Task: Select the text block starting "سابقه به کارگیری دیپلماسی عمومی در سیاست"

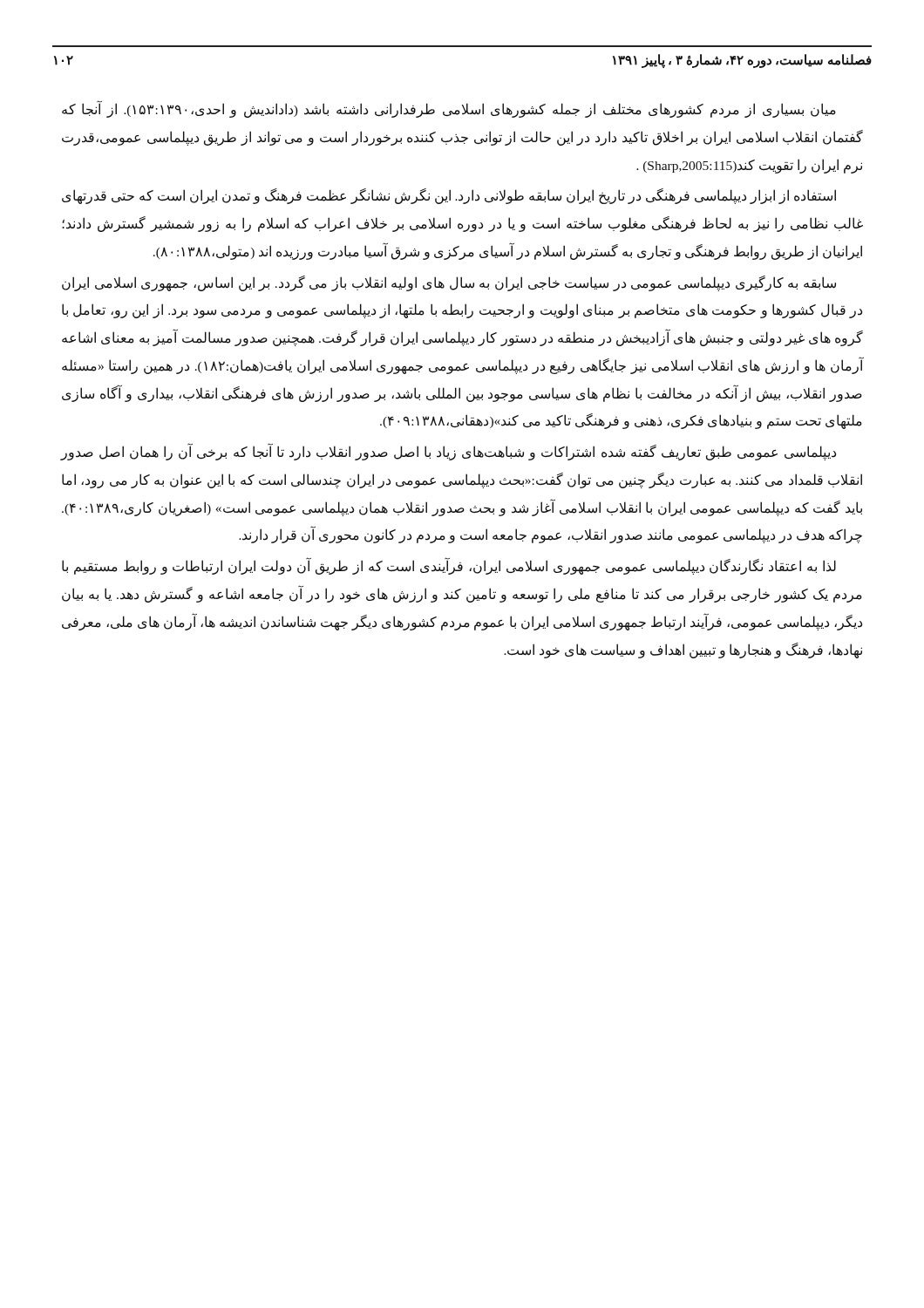Action: (x=462, y=352)
